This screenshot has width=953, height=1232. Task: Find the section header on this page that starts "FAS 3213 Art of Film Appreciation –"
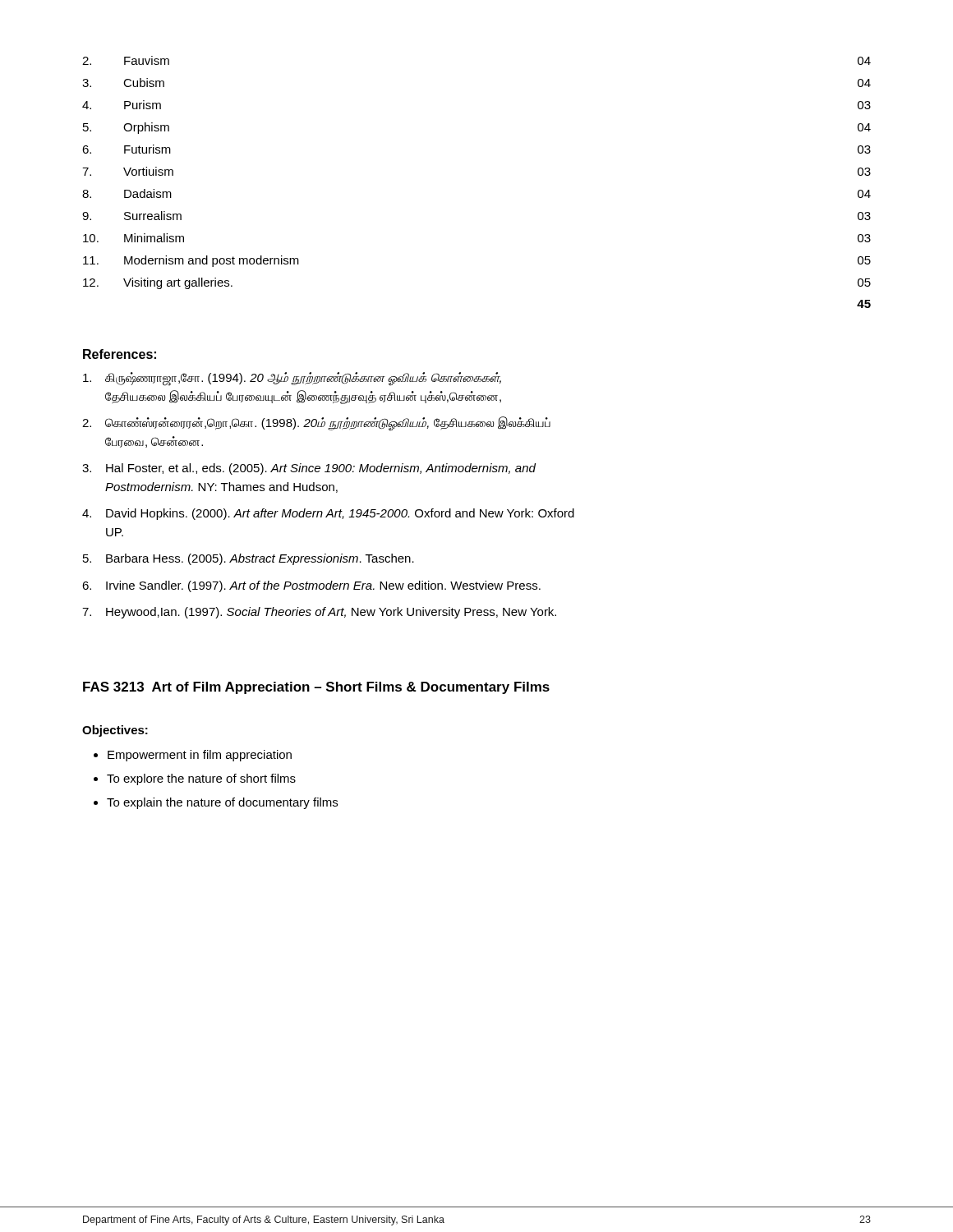point(476,687)
